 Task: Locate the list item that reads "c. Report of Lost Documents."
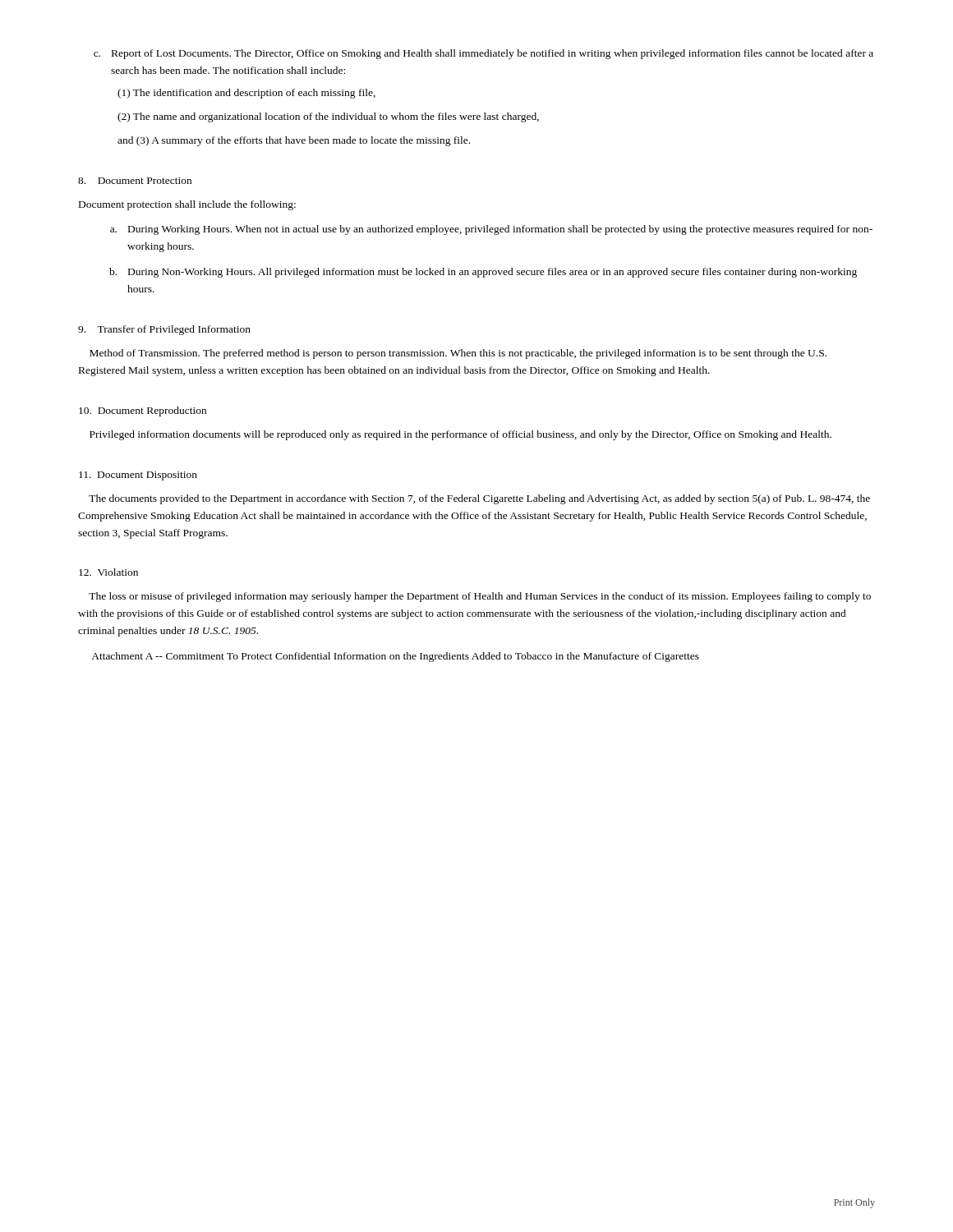(x=476, y=62)
